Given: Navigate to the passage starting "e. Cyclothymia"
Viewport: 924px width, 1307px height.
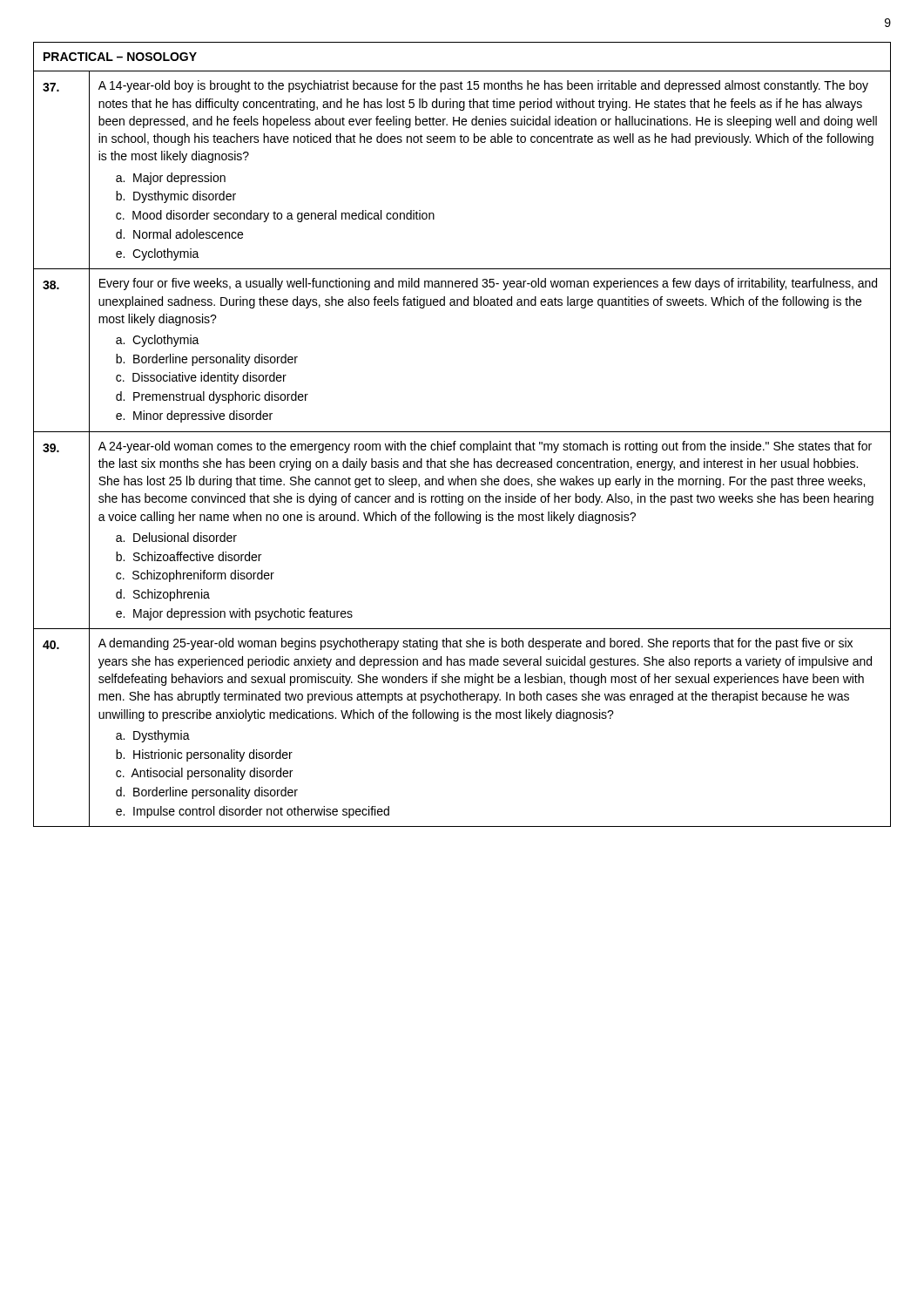Looking at the screenshot, I should 157,253.
